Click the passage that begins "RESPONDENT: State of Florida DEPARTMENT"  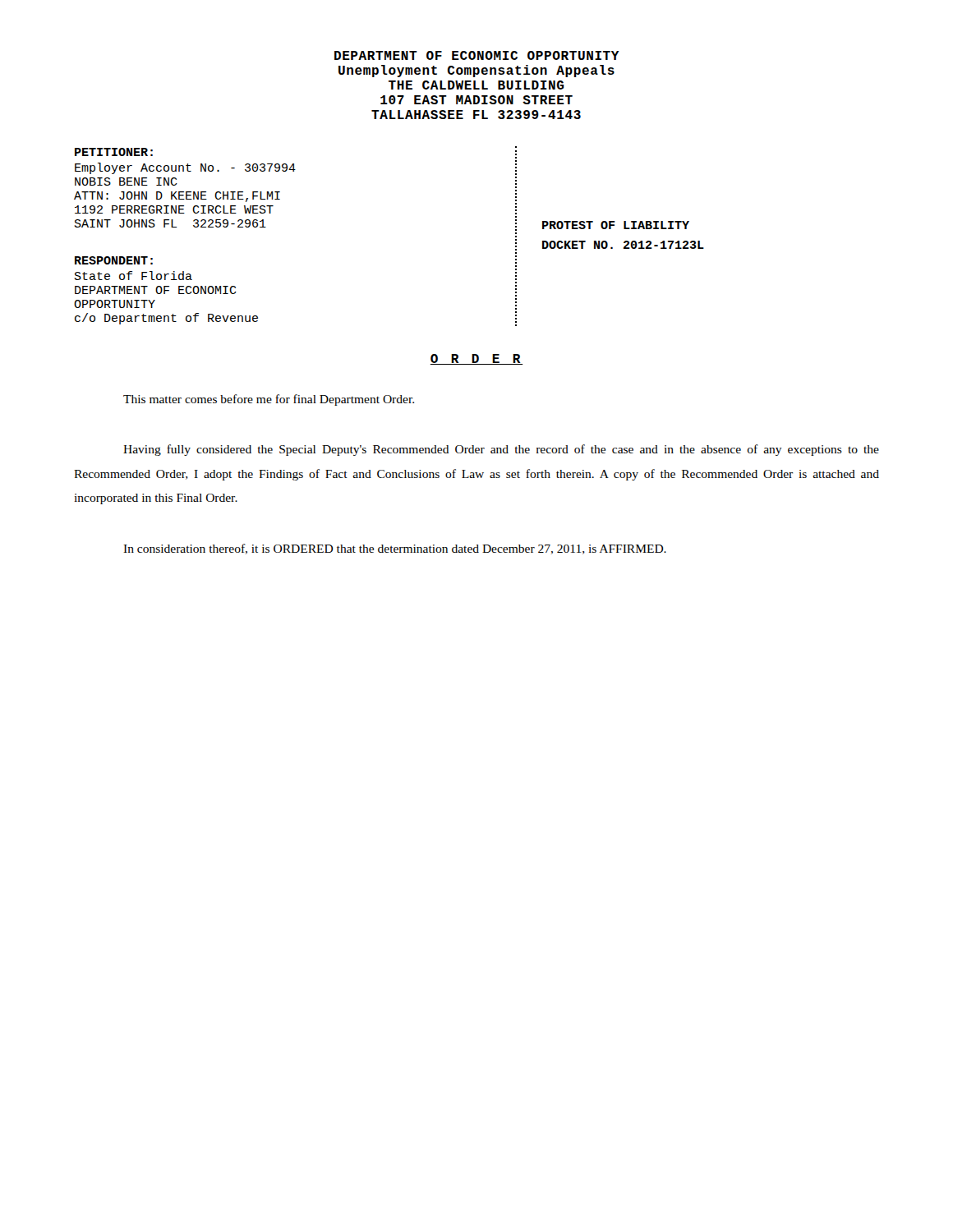(114, 260)
